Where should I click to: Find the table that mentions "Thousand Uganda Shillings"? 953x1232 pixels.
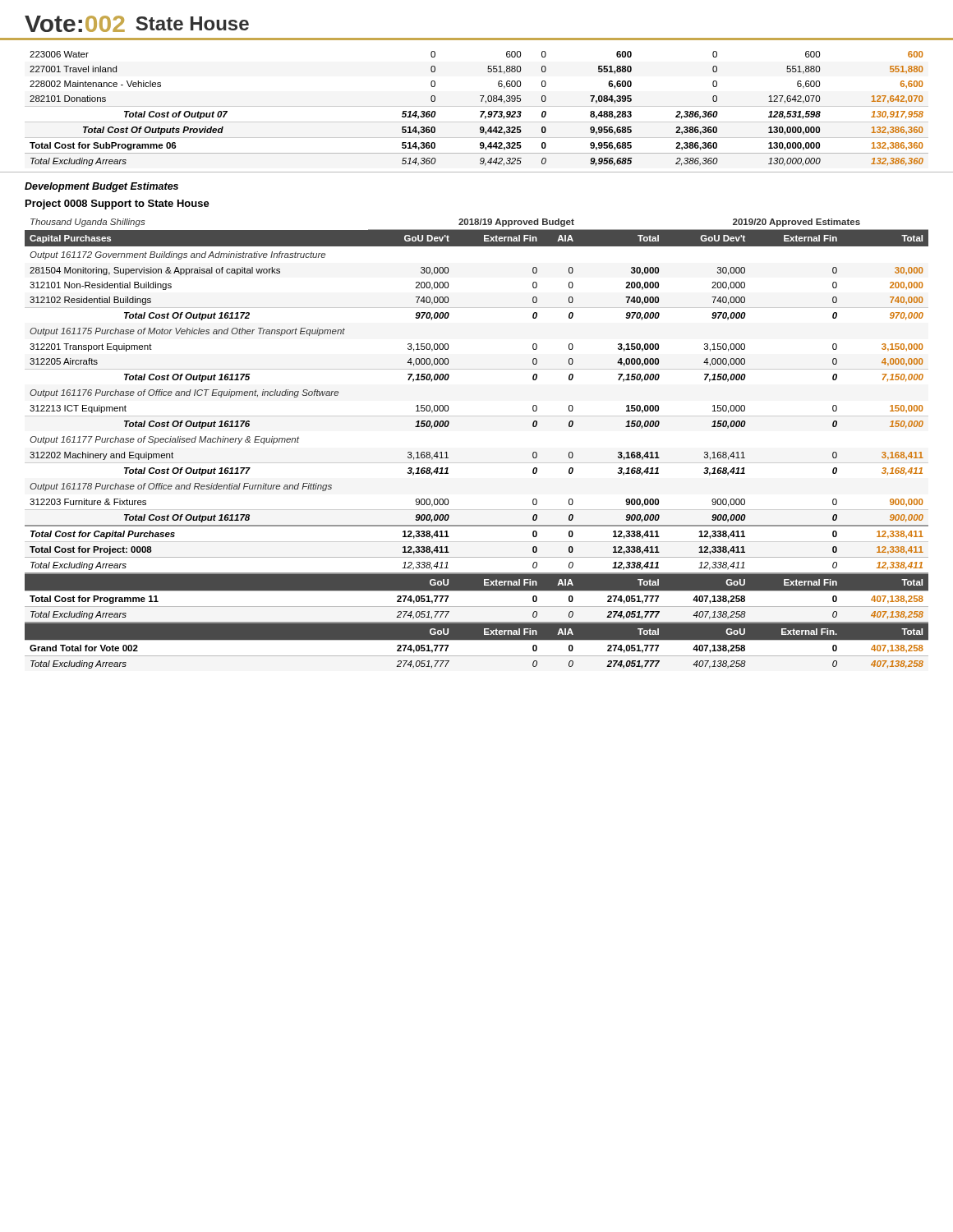tap(476, 444)
